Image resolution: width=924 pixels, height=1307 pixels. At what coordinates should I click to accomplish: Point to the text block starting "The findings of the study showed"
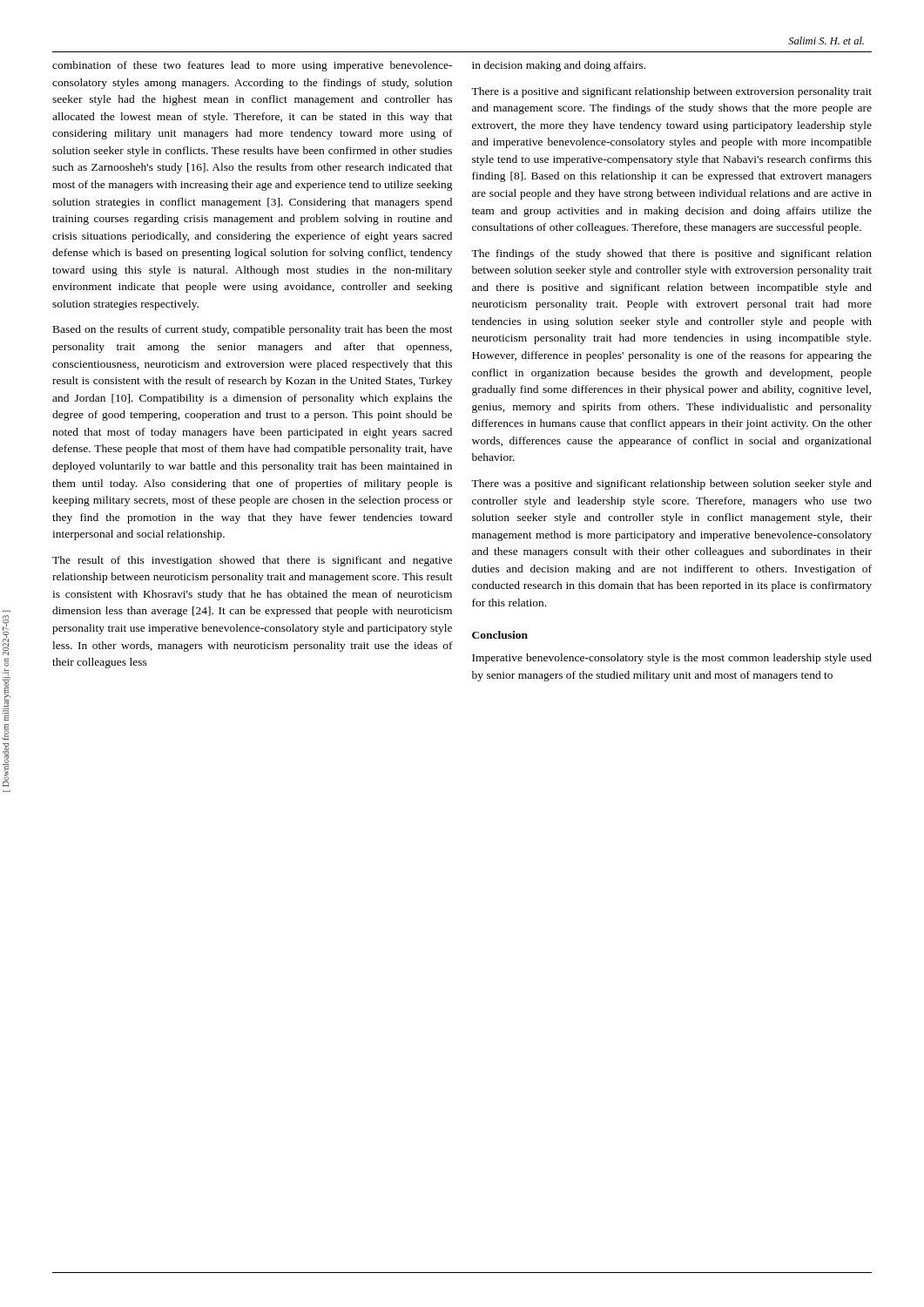(672, 355)
